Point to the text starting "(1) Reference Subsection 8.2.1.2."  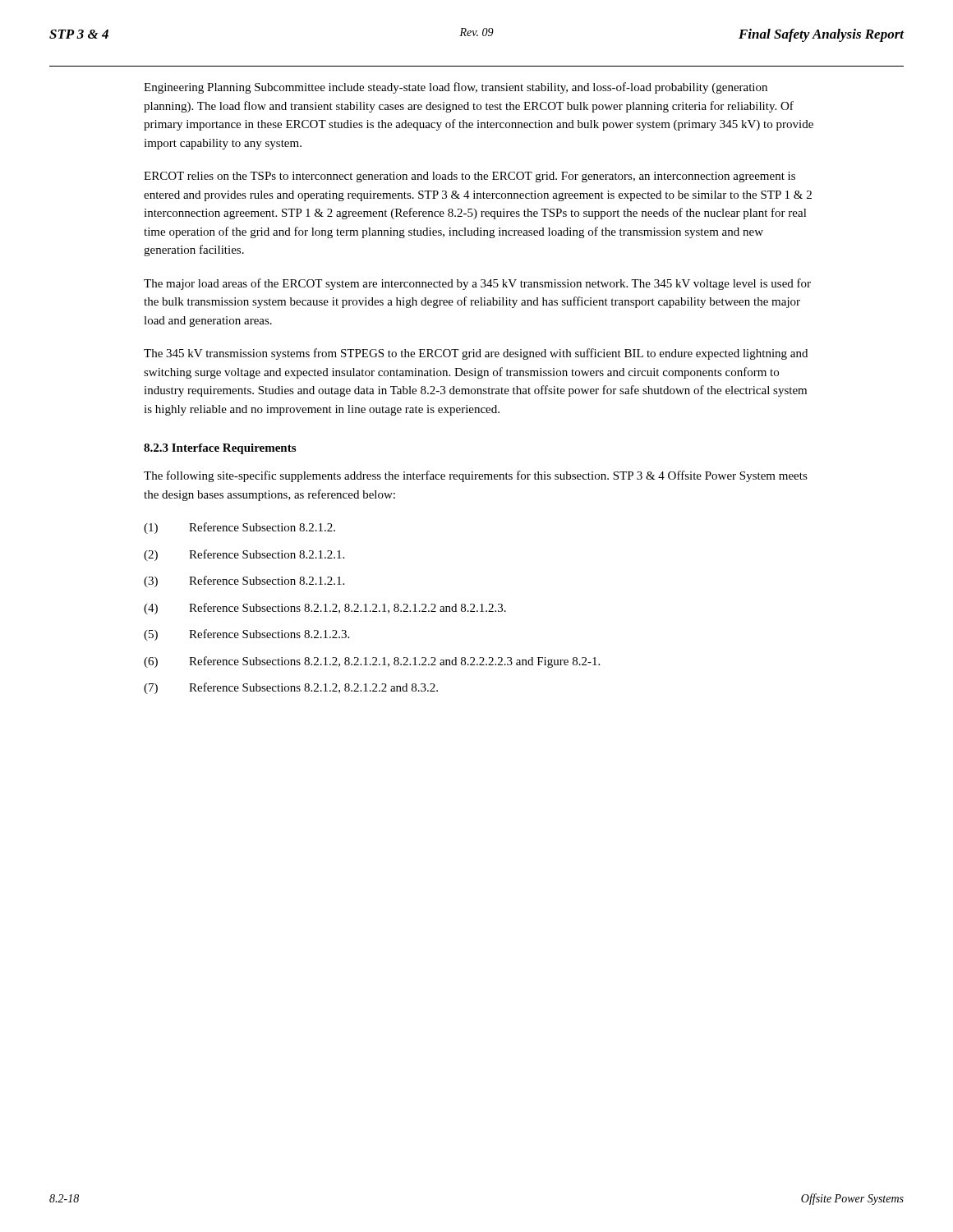(239, 528)
